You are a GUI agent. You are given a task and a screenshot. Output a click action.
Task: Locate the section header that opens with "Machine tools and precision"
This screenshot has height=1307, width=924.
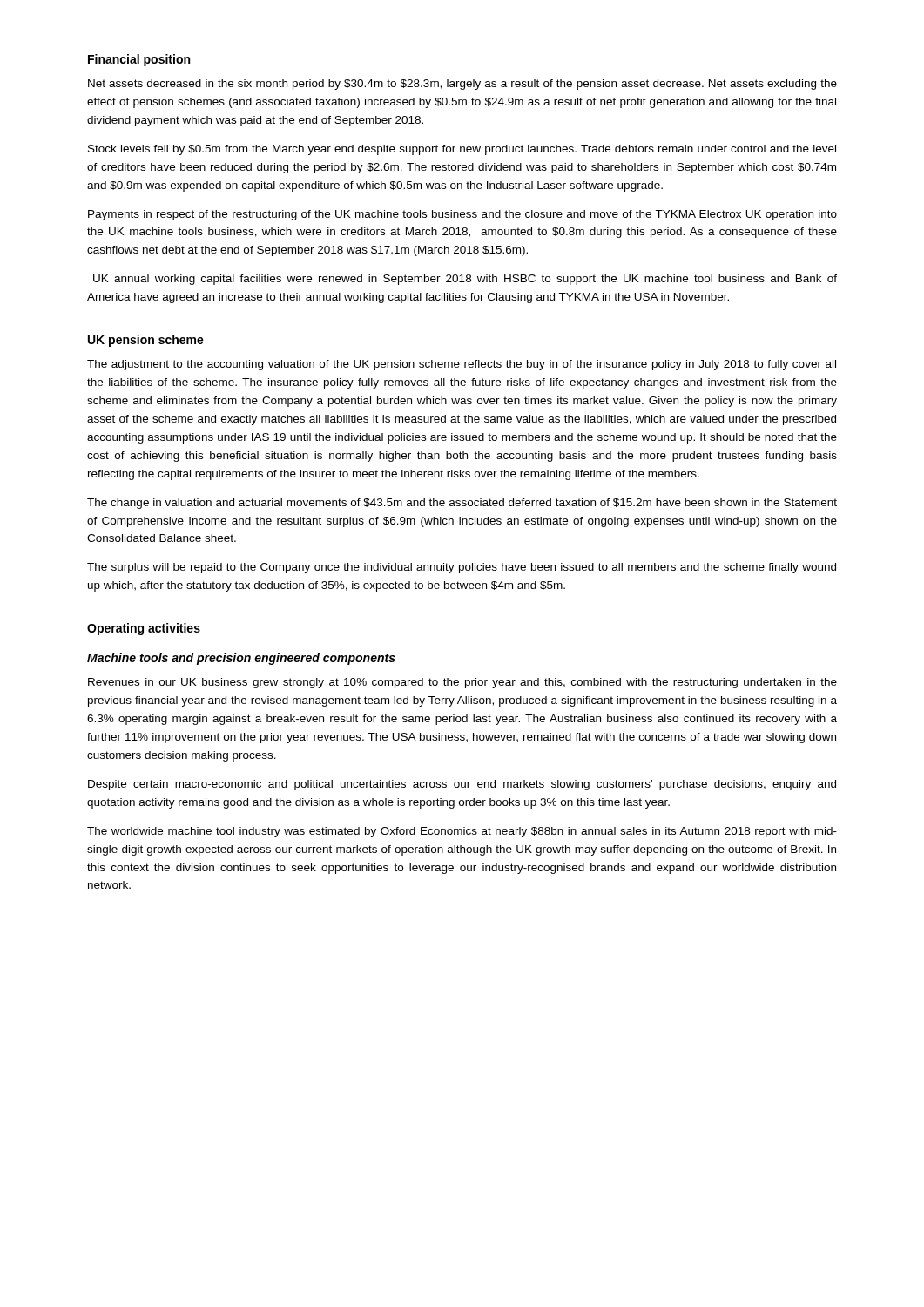click(x=241, y=658)
